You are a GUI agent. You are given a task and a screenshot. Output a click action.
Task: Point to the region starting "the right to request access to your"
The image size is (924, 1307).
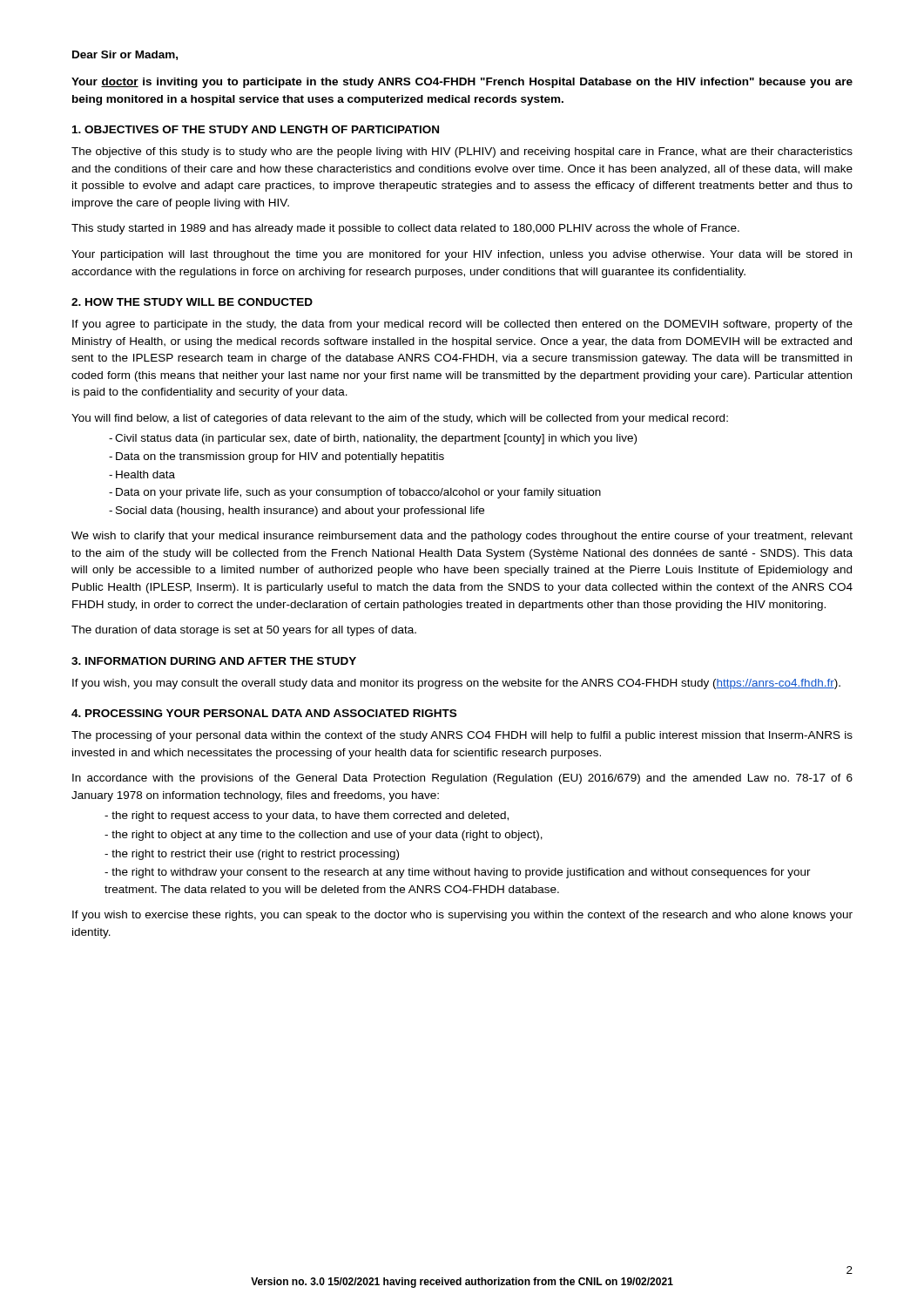[x=307, y=816]
